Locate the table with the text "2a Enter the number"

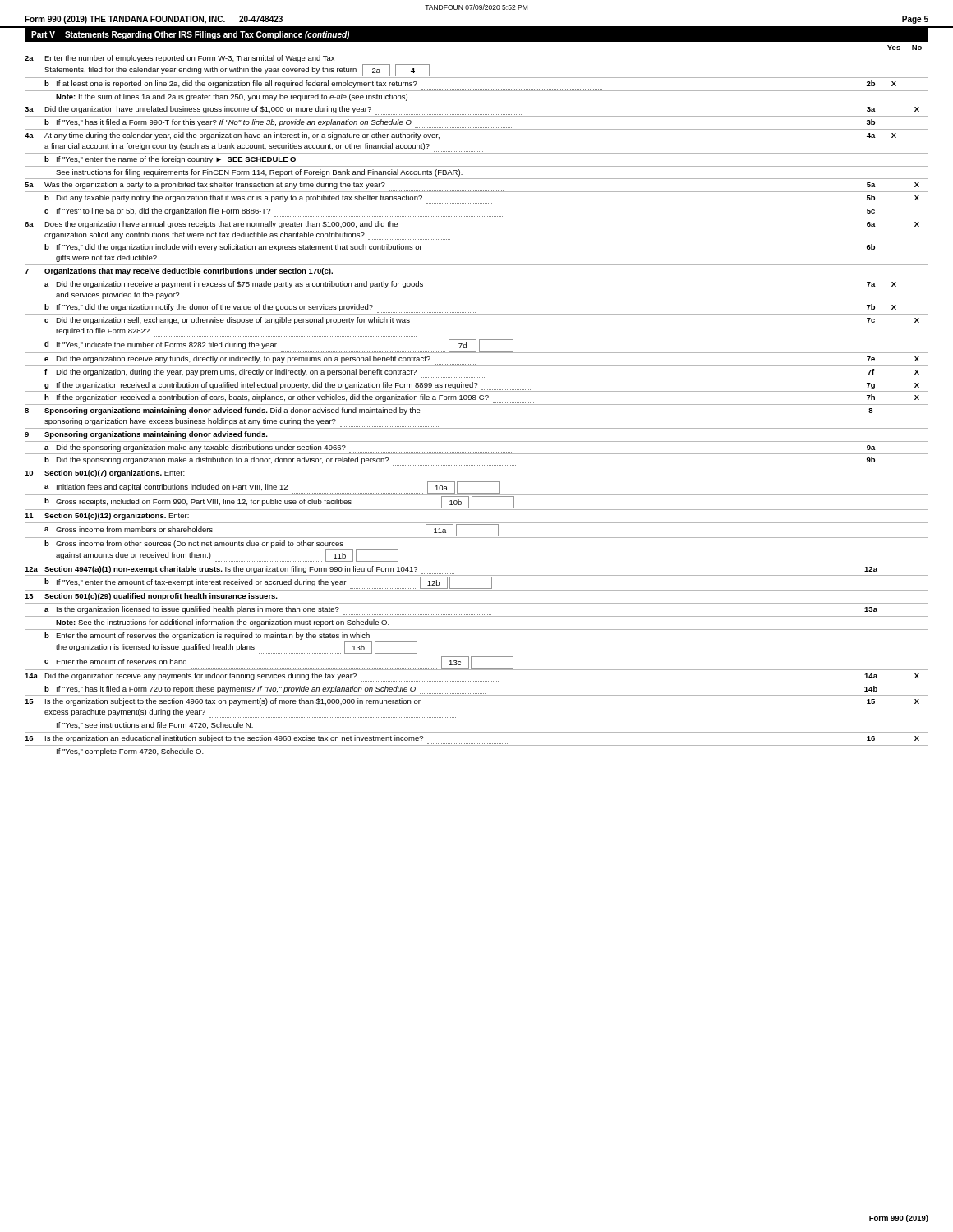pyautogui.click(x=476, y=405)
